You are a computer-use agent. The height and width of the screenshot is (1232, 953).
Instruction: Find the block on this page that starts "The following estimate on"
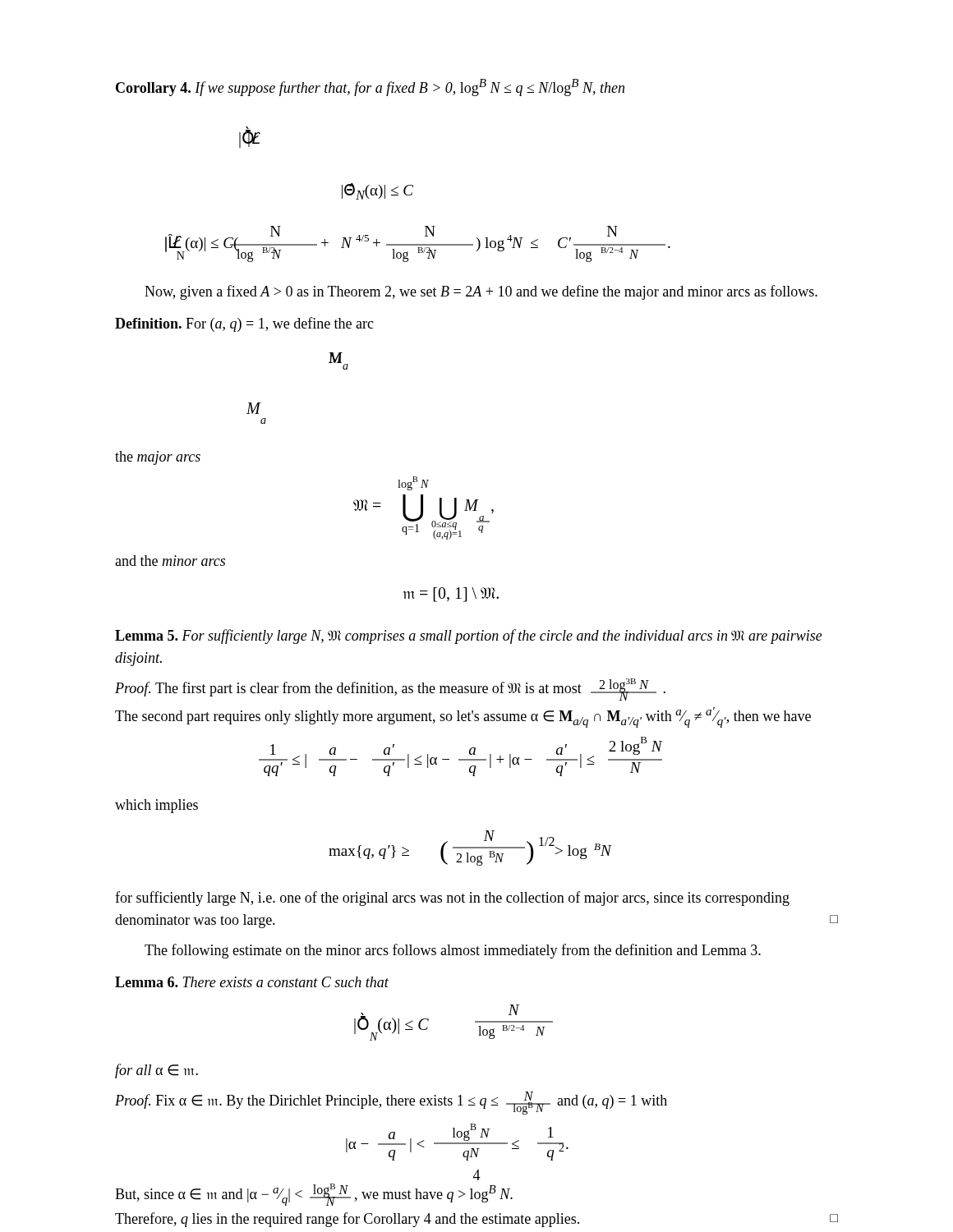pyautogui.click(x=476, y=950)
